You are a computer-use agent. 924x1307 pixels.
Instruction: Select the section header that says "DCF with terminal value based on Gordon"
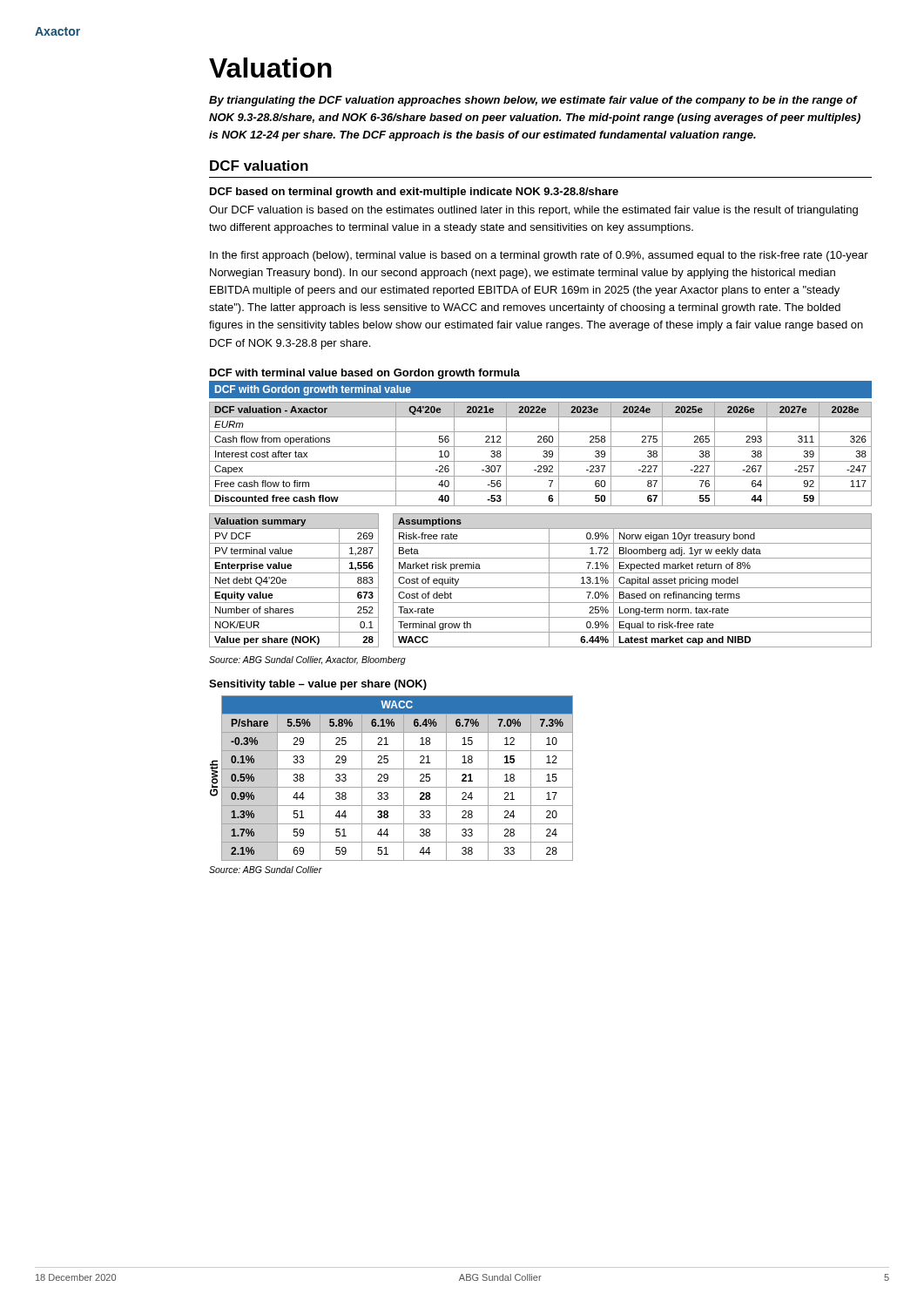[x=364, y=372]
